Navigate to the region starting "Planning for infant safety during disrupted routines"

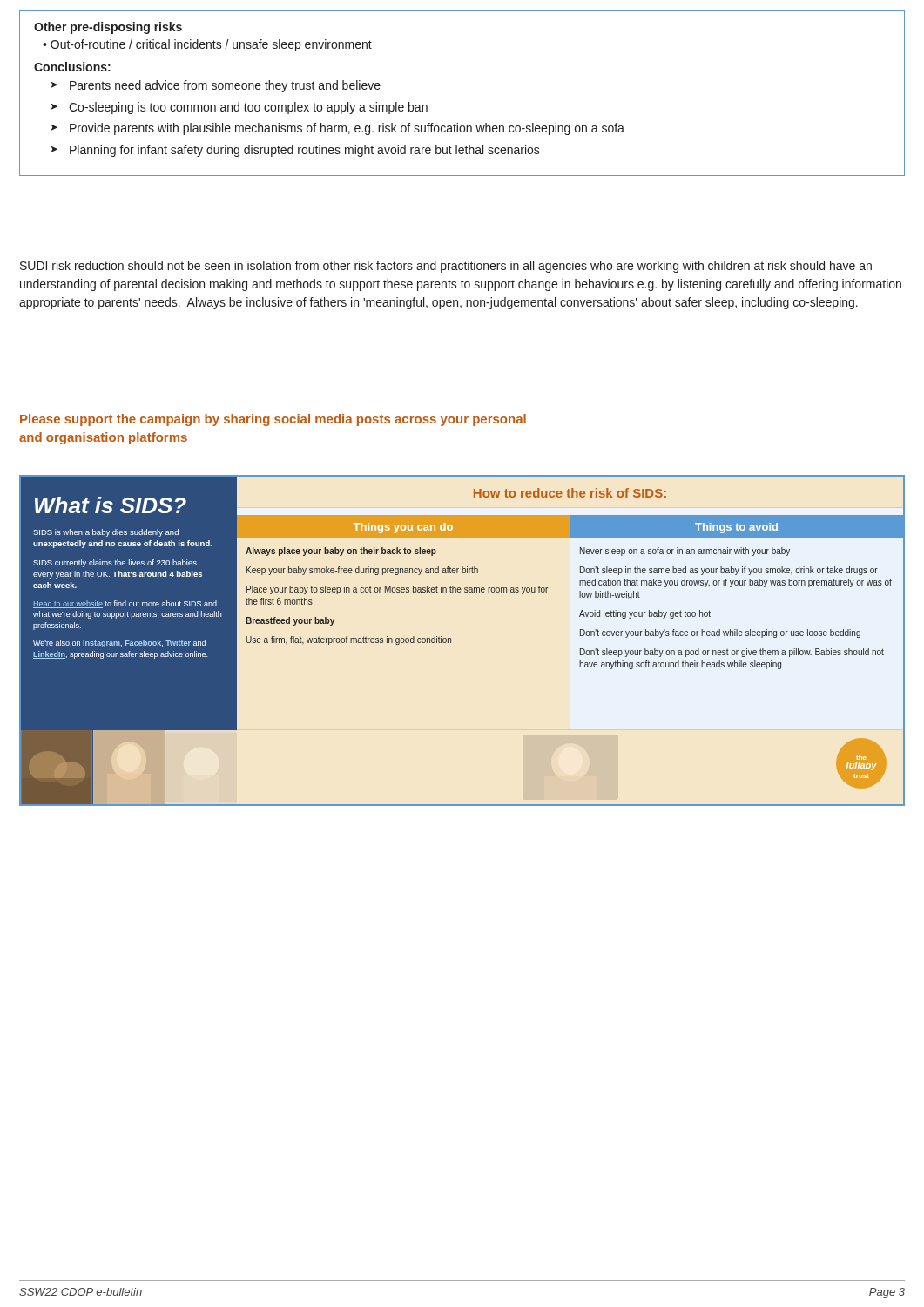click(x=304, y=150)
